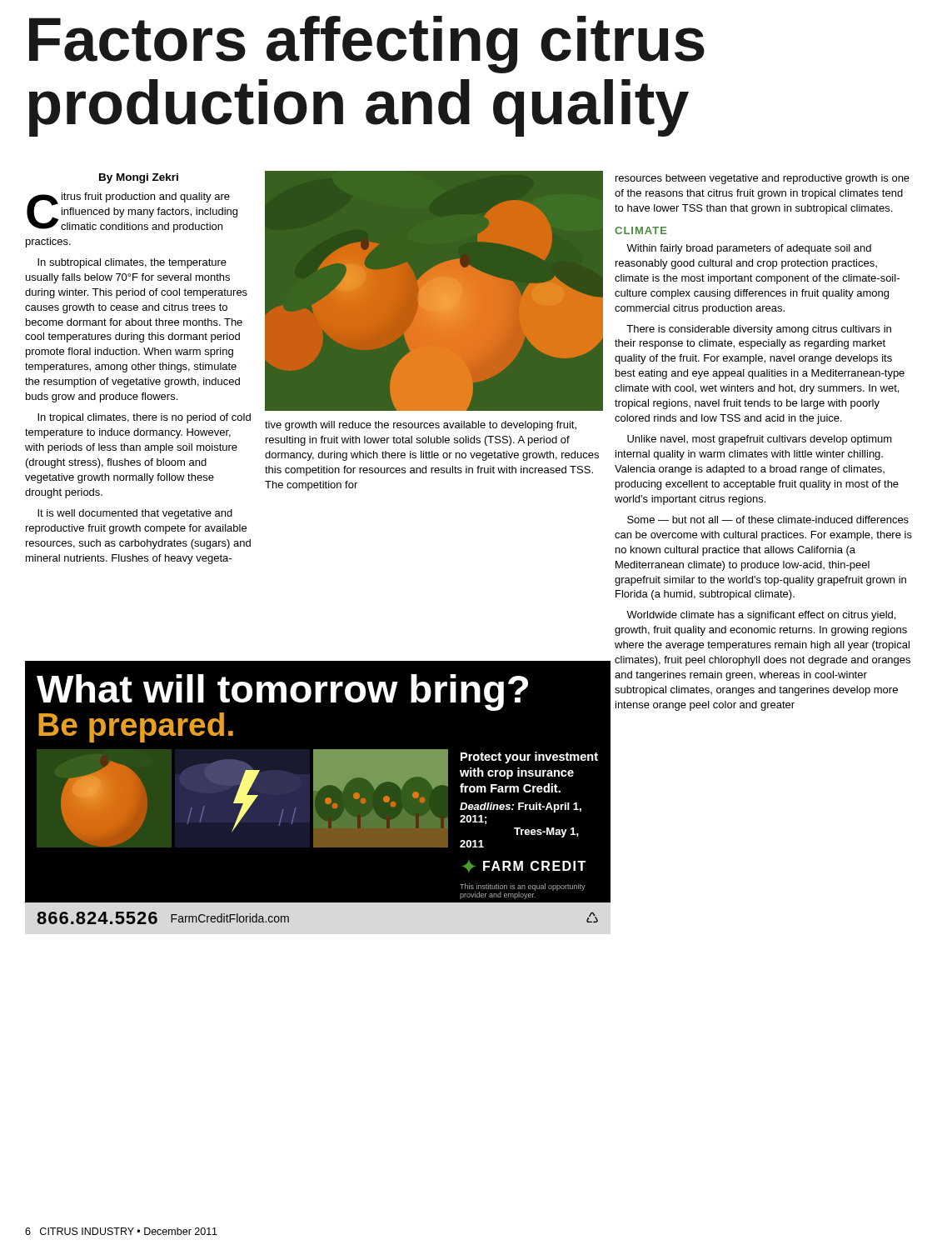Click on the text block starting "In tropical climates, there is no period of"
Image resolution: width=952 pixels, height=1250 pixels.
pos(138,455)
